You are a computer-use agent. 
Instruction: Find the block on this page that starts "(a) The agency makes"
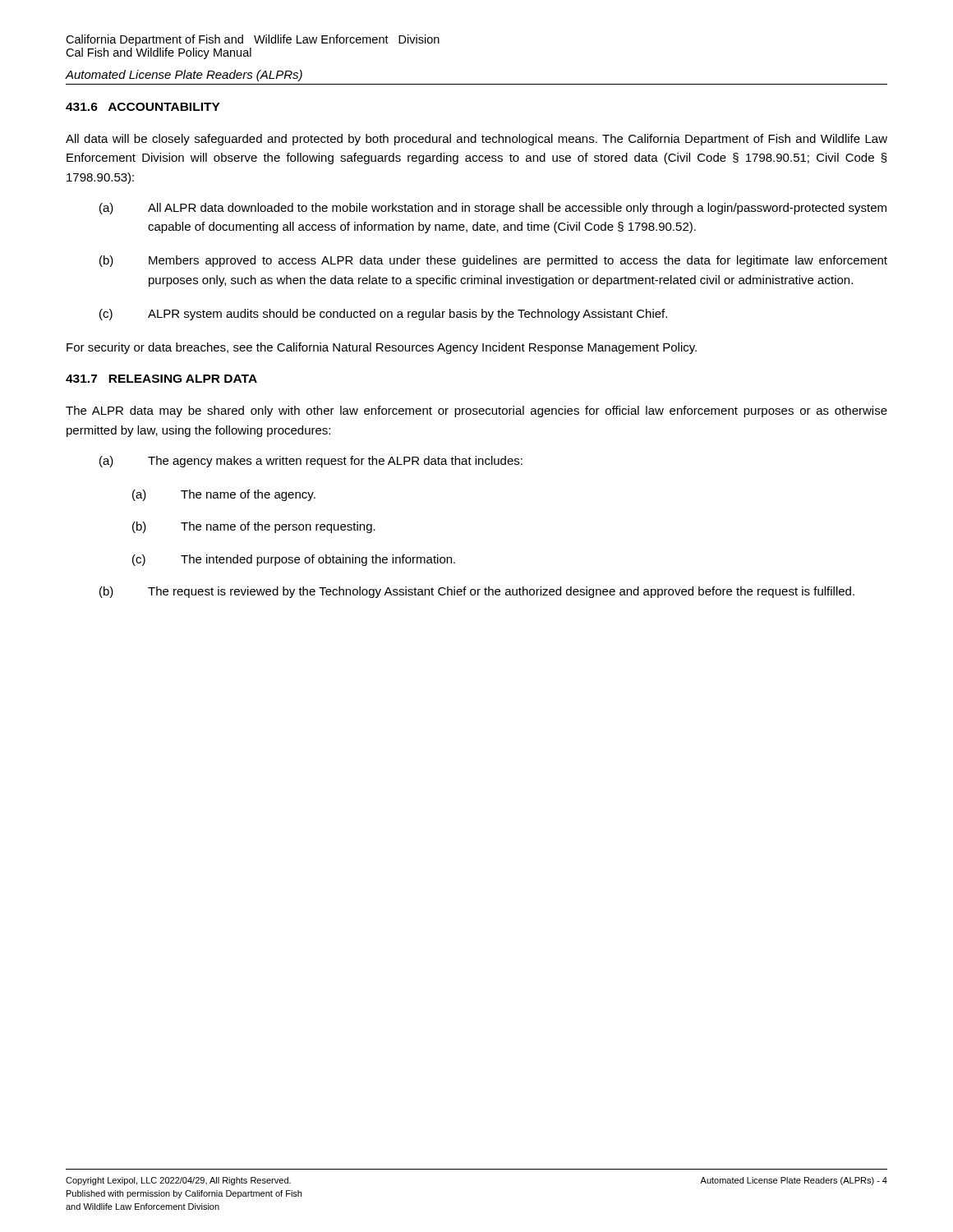click(x=493, y=460)
